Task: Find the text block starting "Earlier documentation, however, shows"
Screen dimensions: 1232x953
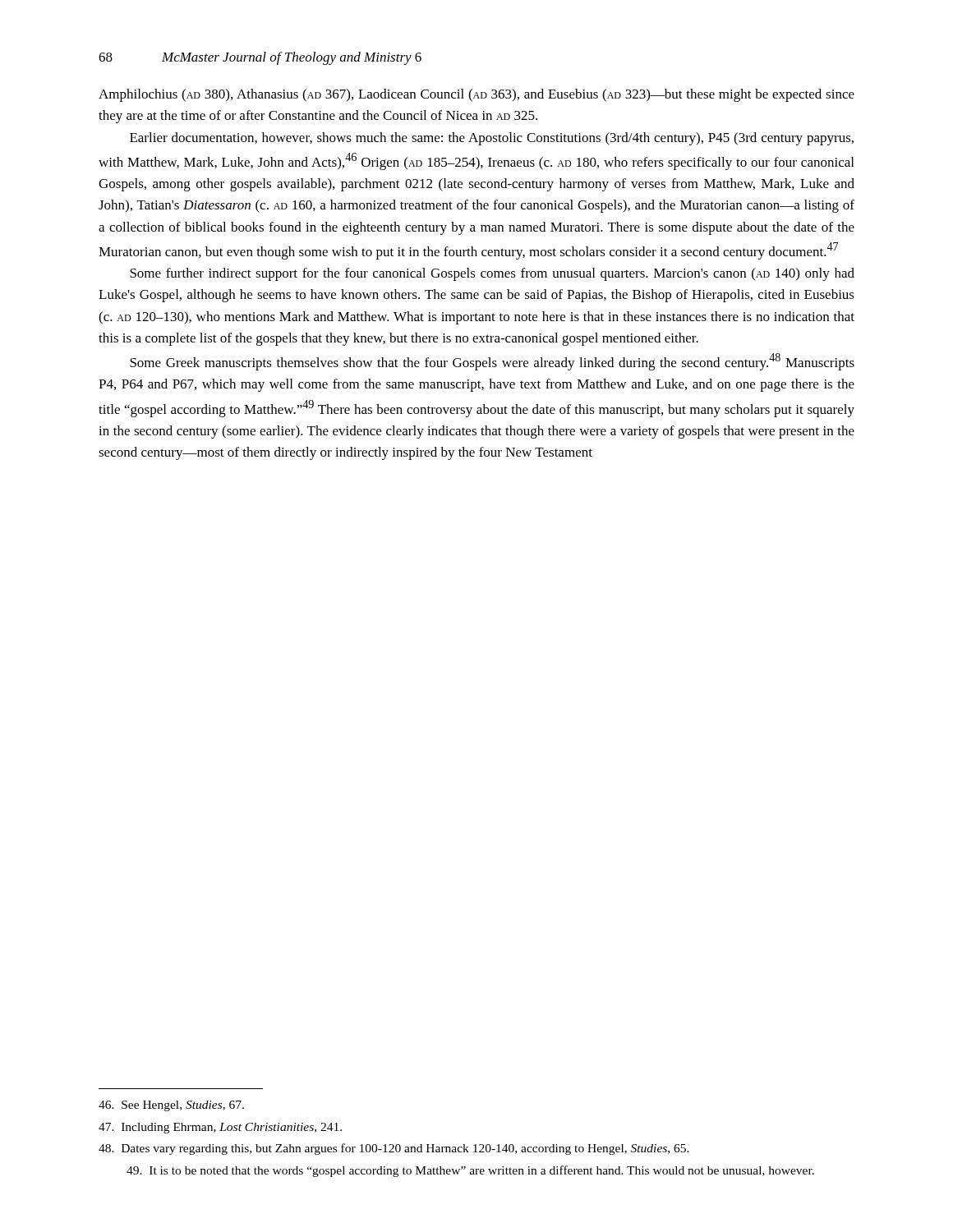Action: (476, 195)
